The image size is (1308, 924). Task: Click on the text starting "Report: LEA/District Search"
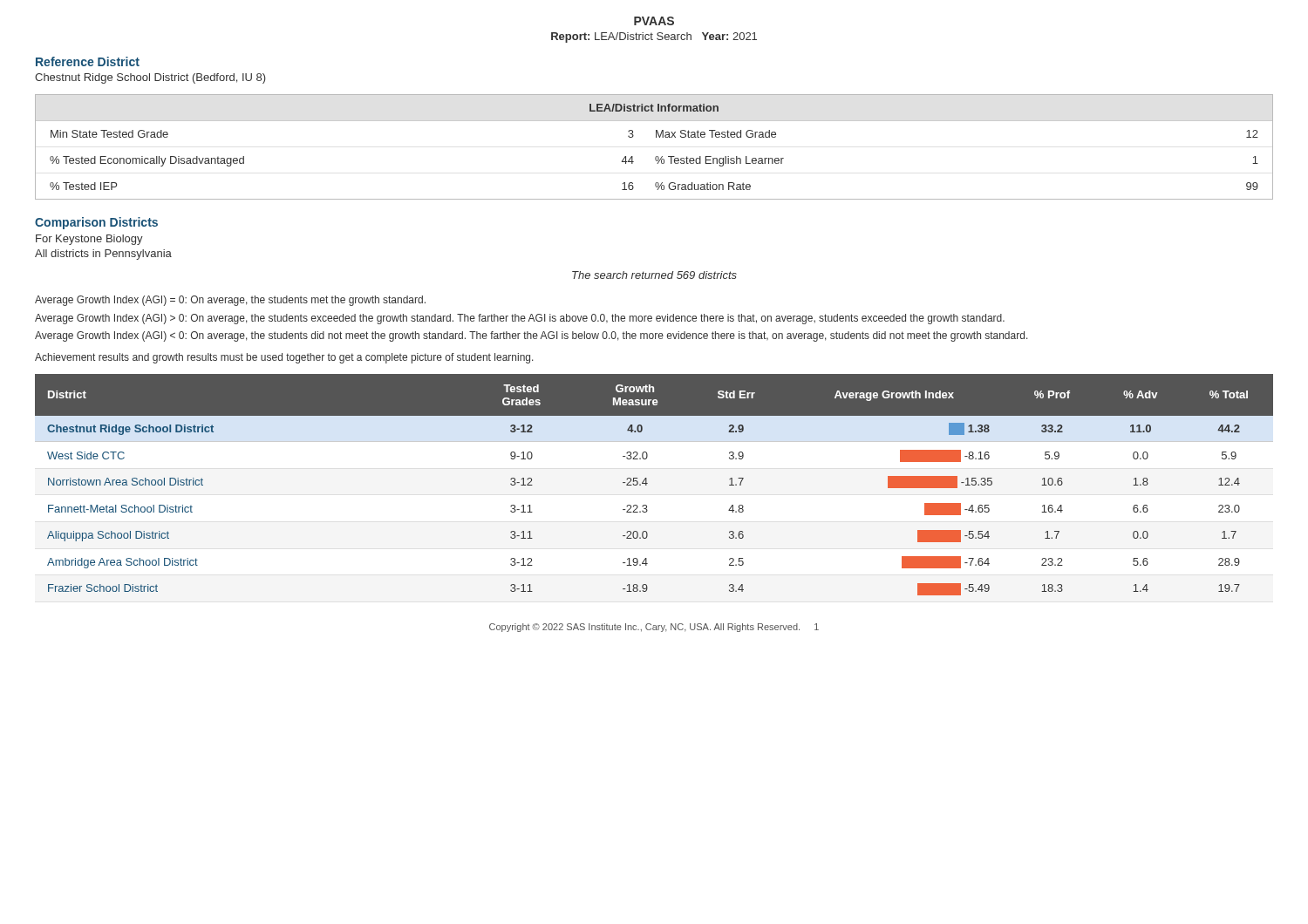click(654, 36)
